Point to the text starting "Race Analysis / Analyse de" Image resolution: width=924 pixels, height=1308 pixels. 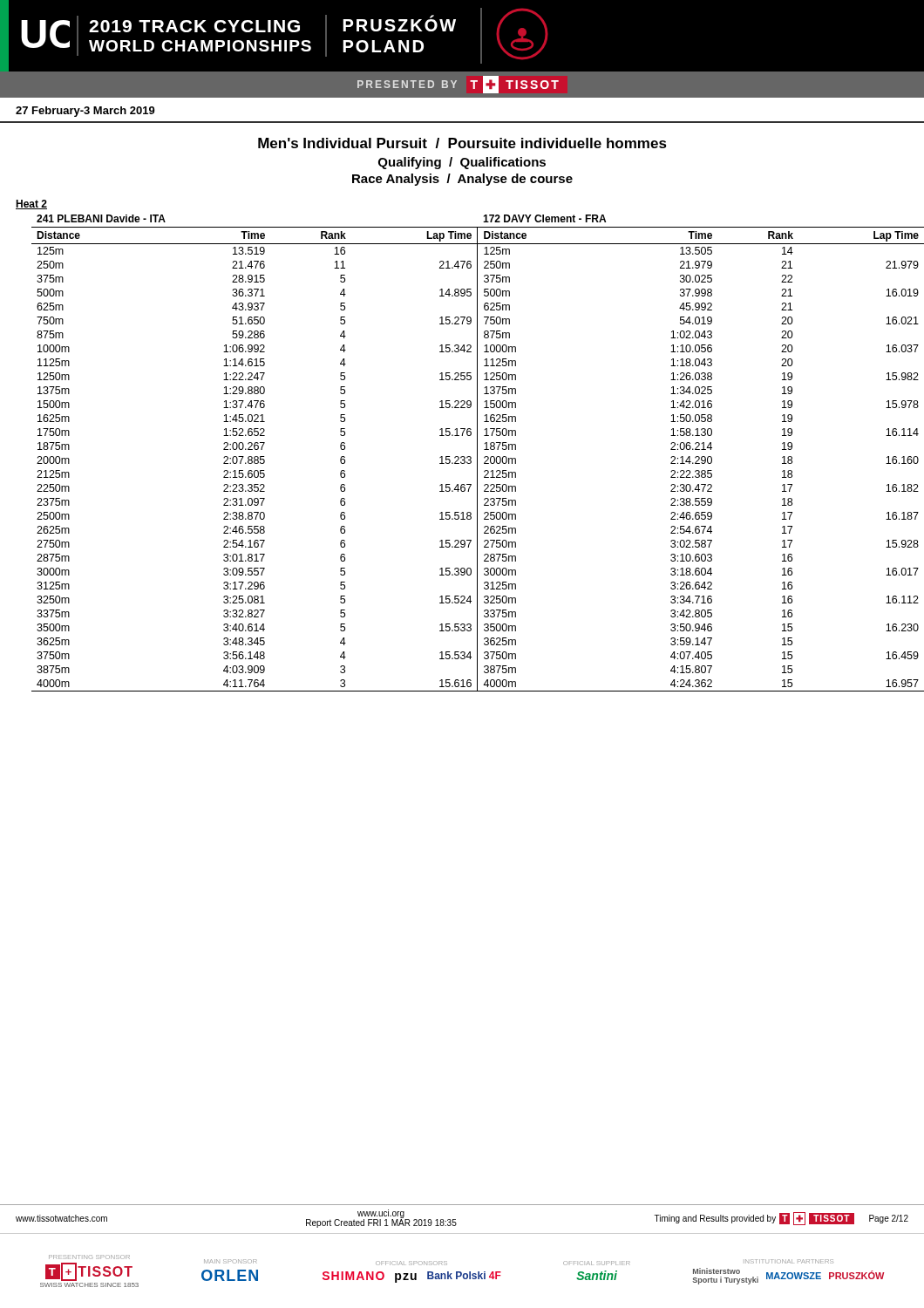(462, 178)
